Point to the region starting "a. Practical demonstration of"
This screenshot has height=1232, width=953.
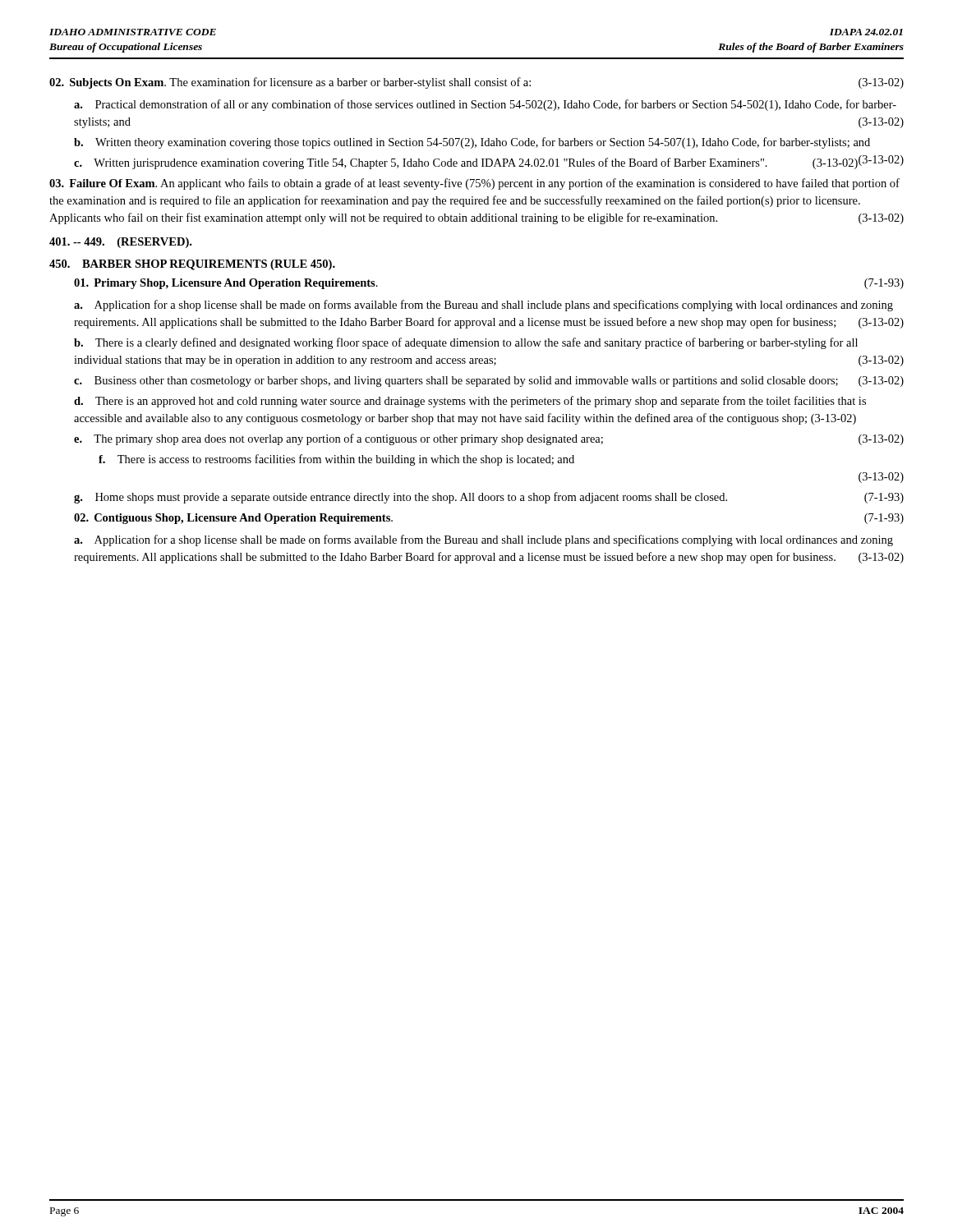489,114
